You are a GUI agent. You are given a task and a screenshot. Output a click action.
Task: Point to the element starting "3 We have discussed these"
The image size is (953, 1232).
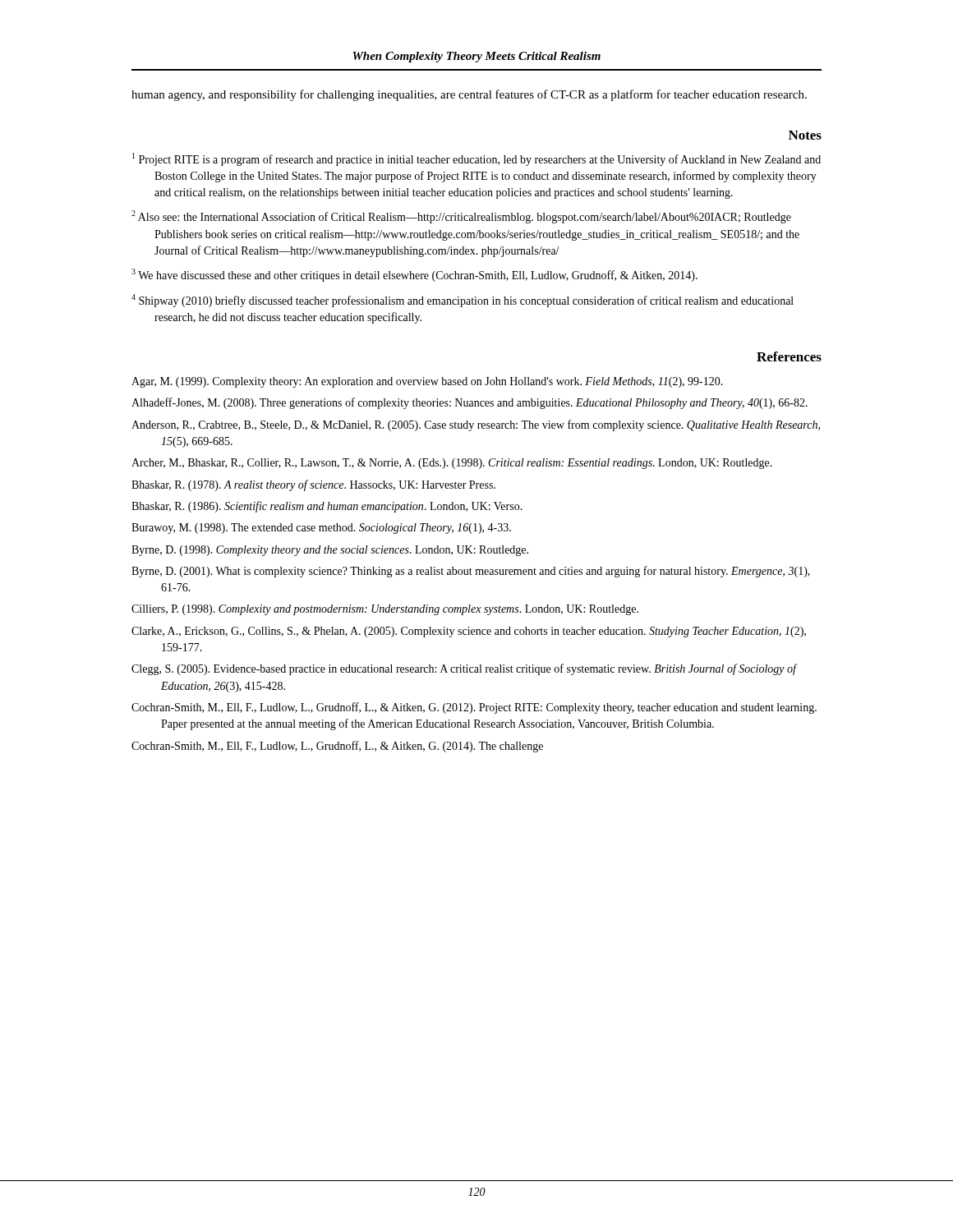(x=415, y=275)
